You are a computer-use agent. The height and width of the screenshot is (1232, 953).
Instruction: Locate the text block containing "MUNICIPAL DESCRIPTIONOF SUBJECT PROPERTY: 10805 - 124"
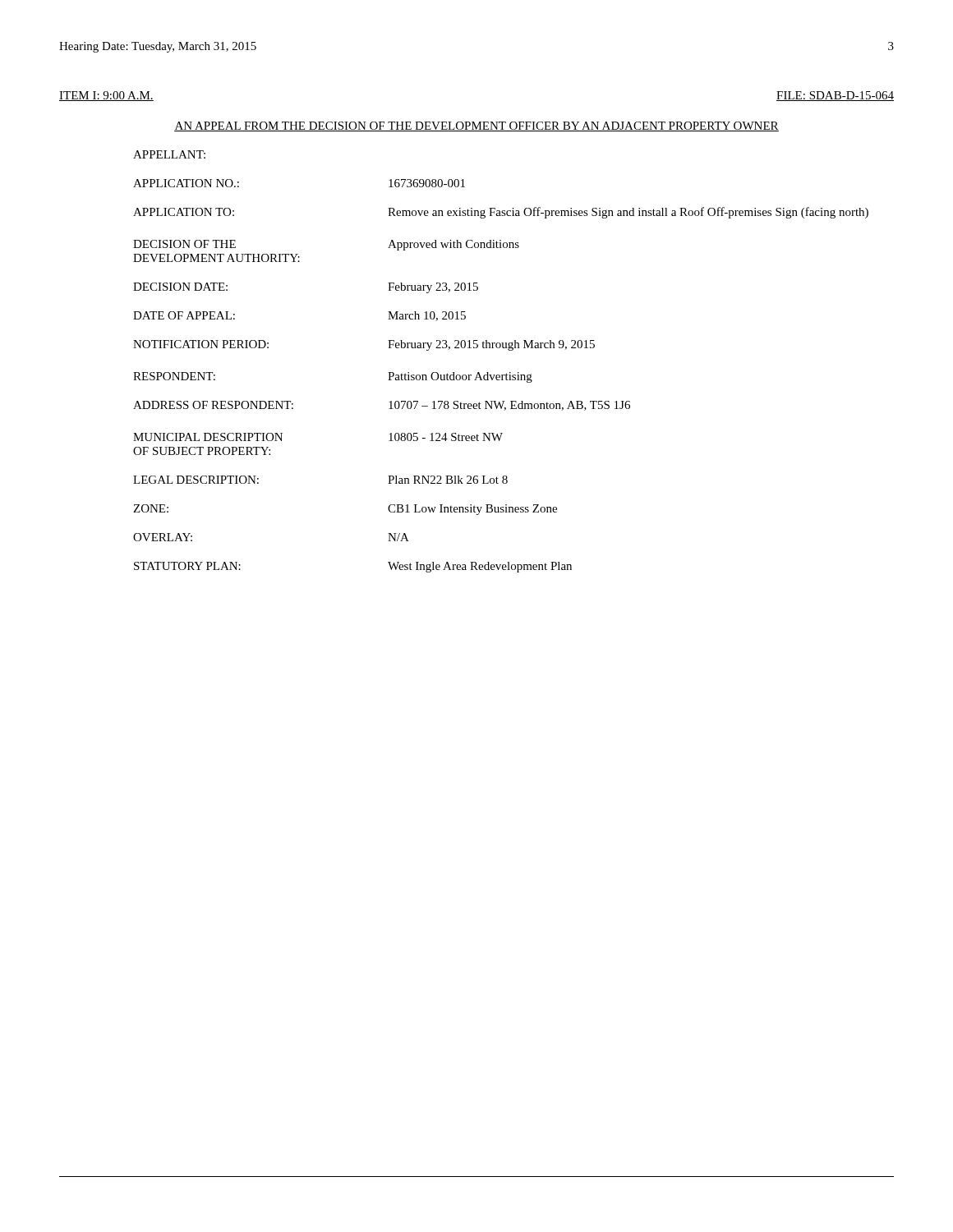[x=212, y=437]
